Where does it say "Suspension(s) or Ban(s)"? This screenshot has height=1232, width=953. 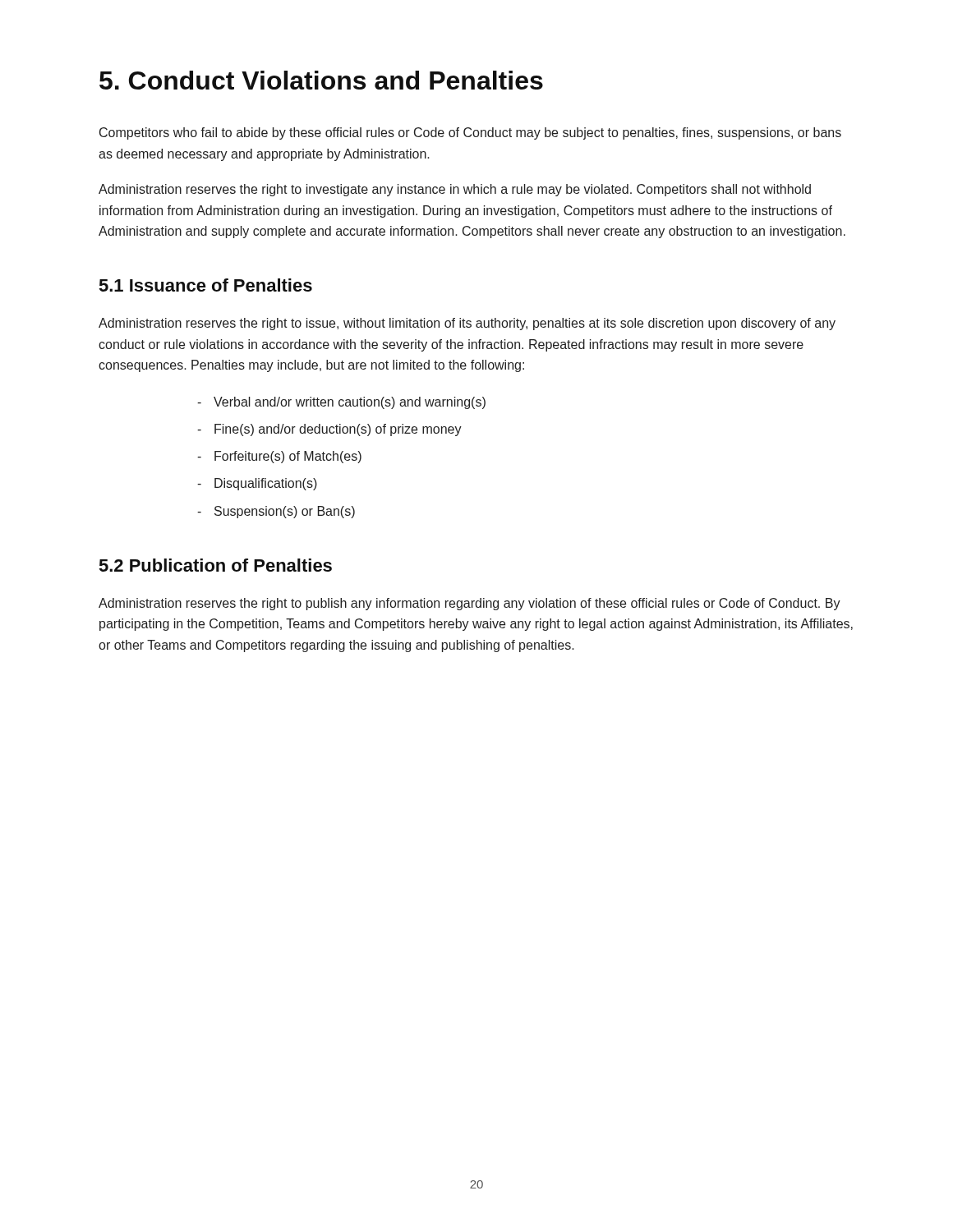pos(276,512)
